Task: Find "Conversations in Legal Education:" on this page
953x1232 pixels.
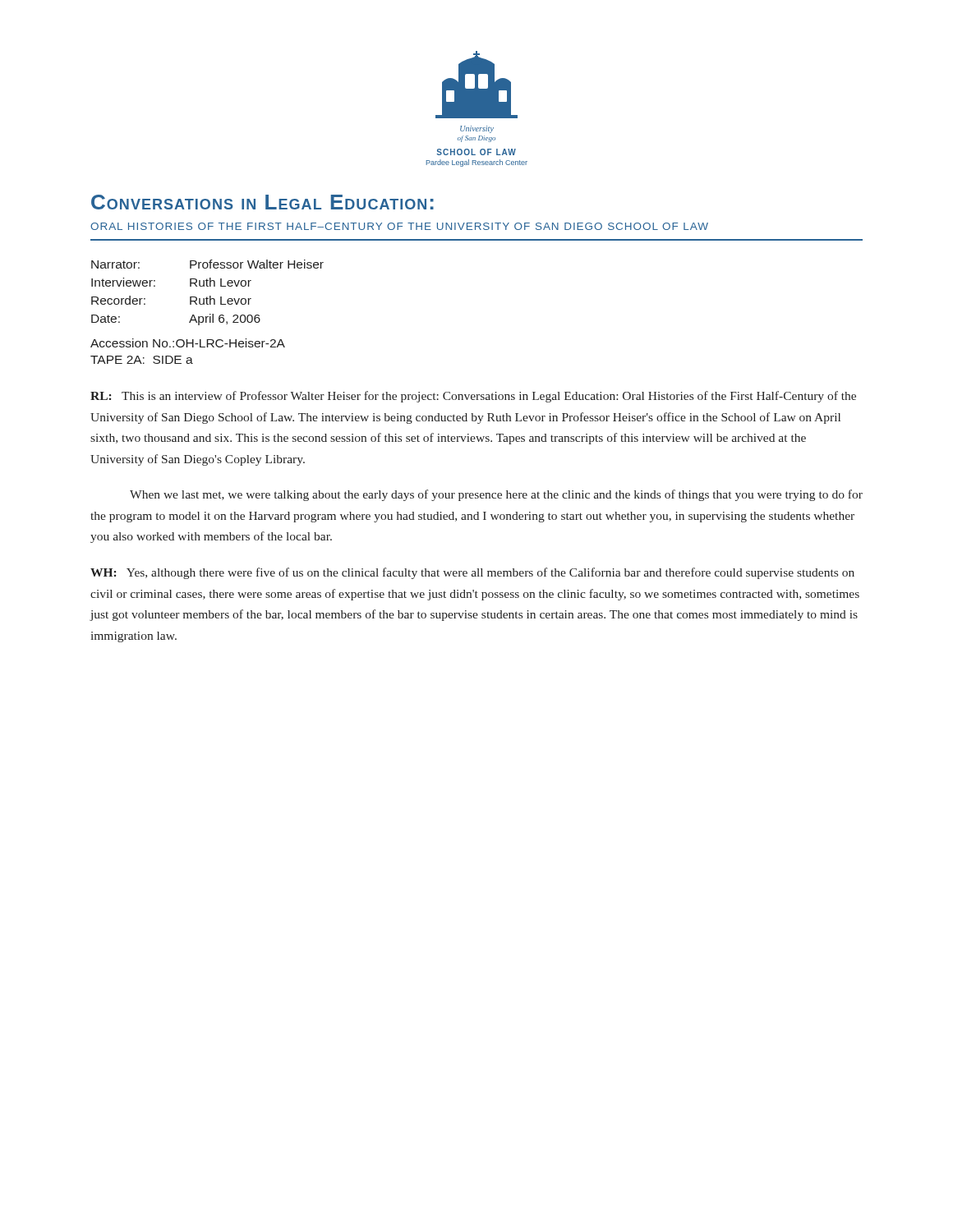Action: click(262, 202)
